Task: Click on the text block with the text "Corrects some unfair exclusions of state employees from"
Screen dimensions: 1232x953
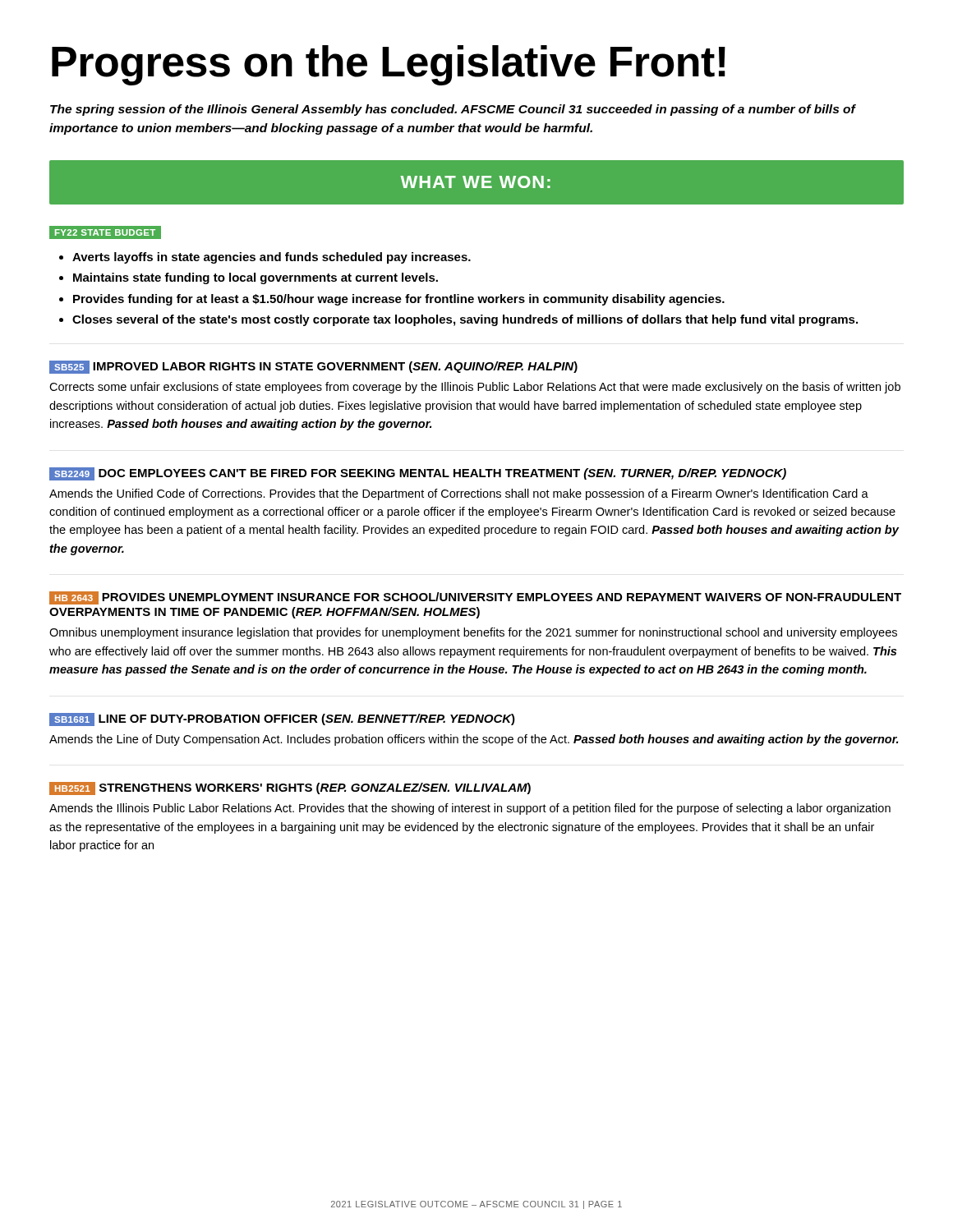Action: (476, 406)
